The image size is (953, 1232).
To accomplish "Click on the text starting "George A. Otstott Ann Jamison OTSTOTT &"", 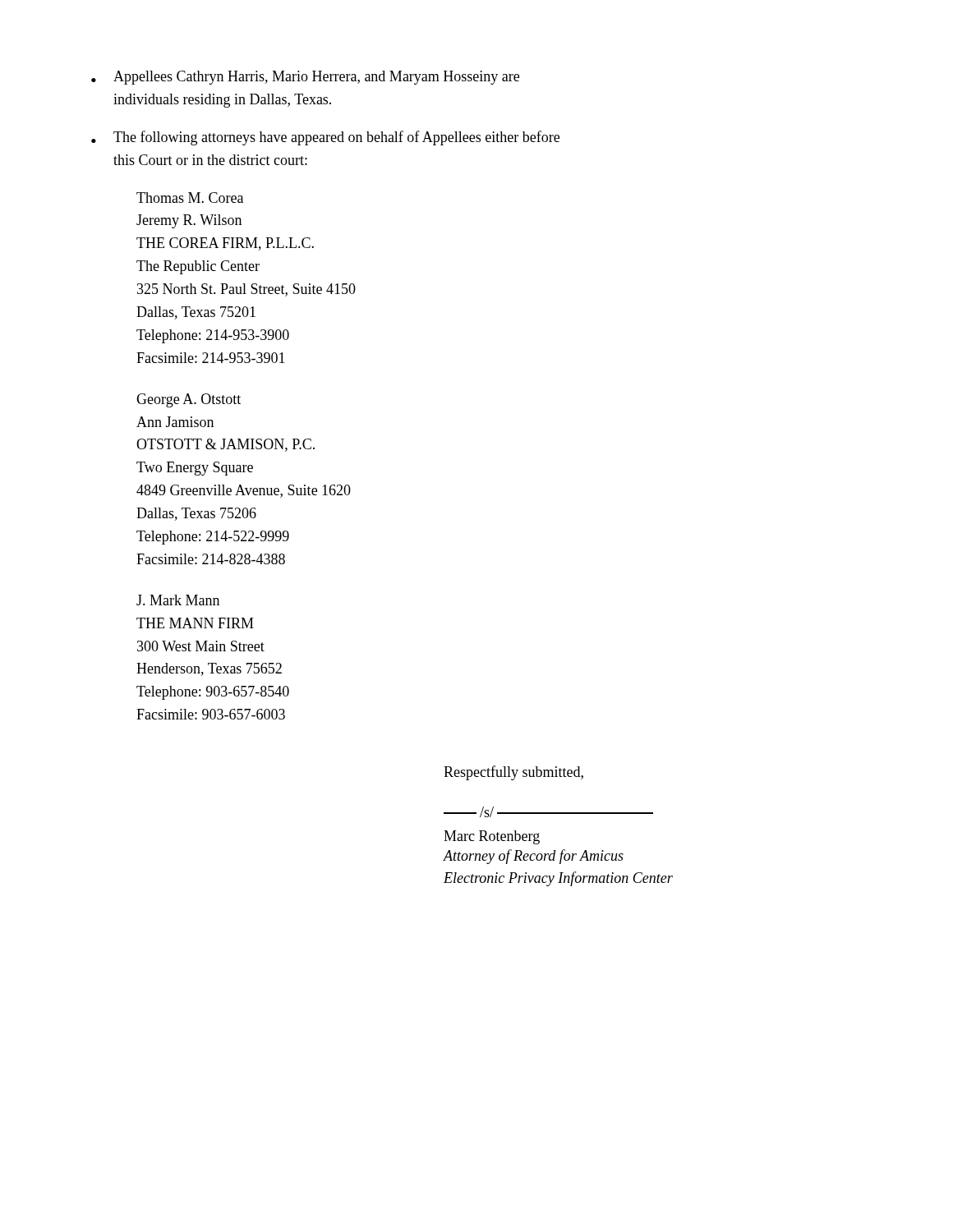I will (x=244, y=479).
